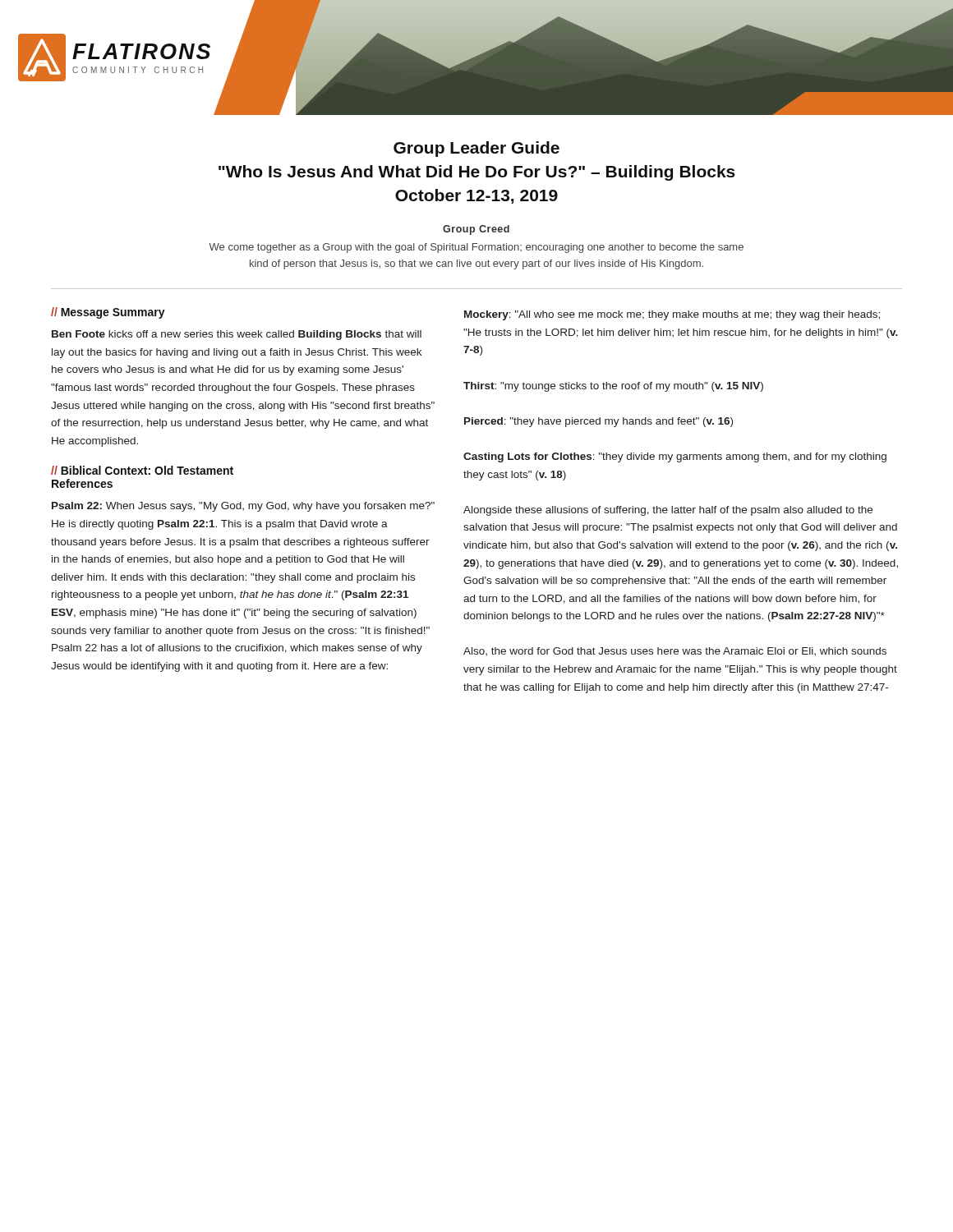Find the block starting "Group Creed"

coord(476,229)
